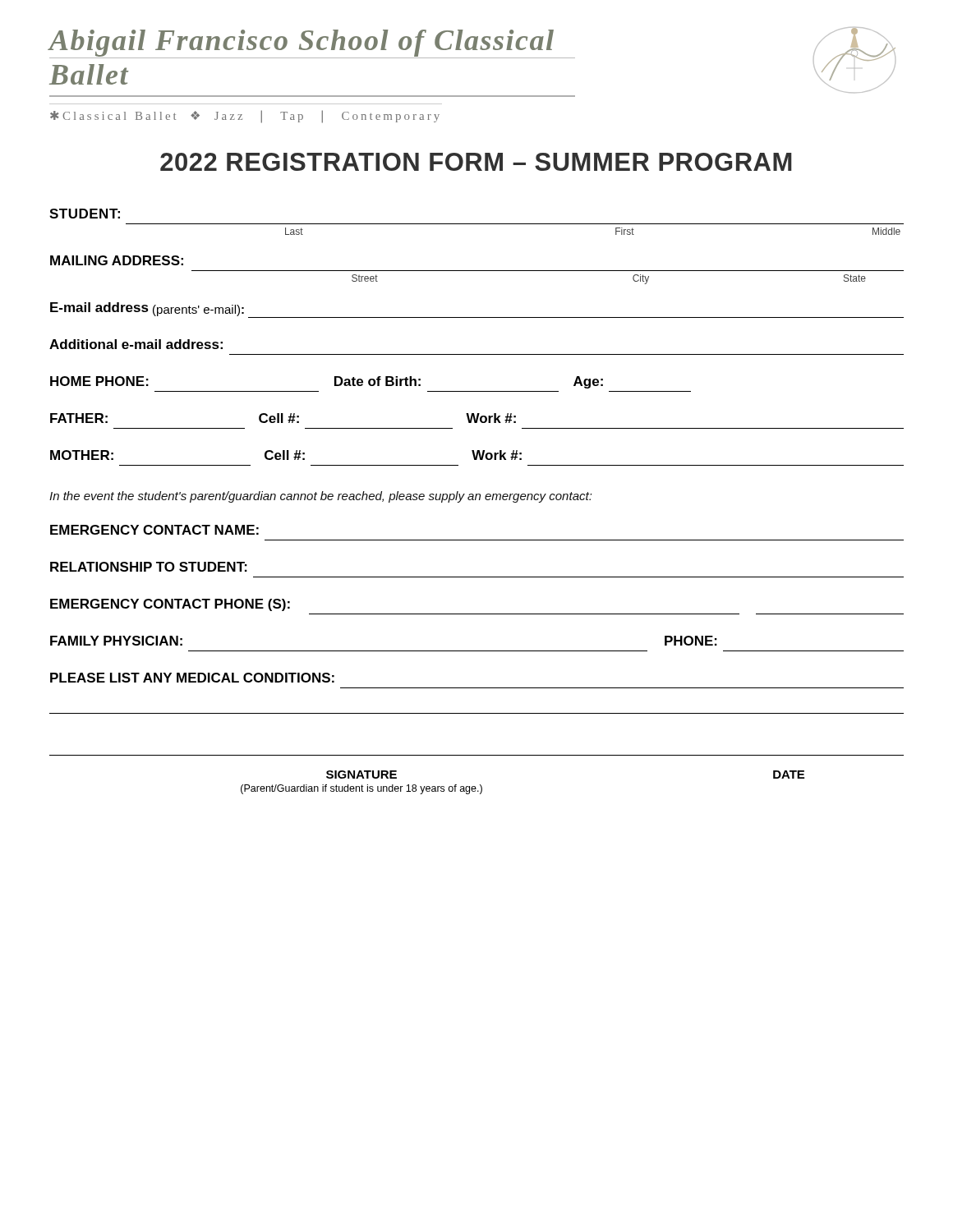Locate the text starting "PLEASE LIST ANY MEDICAL CONDITIONS:"
This screenshot has width=953, height=1232.
tap(476, 679)
